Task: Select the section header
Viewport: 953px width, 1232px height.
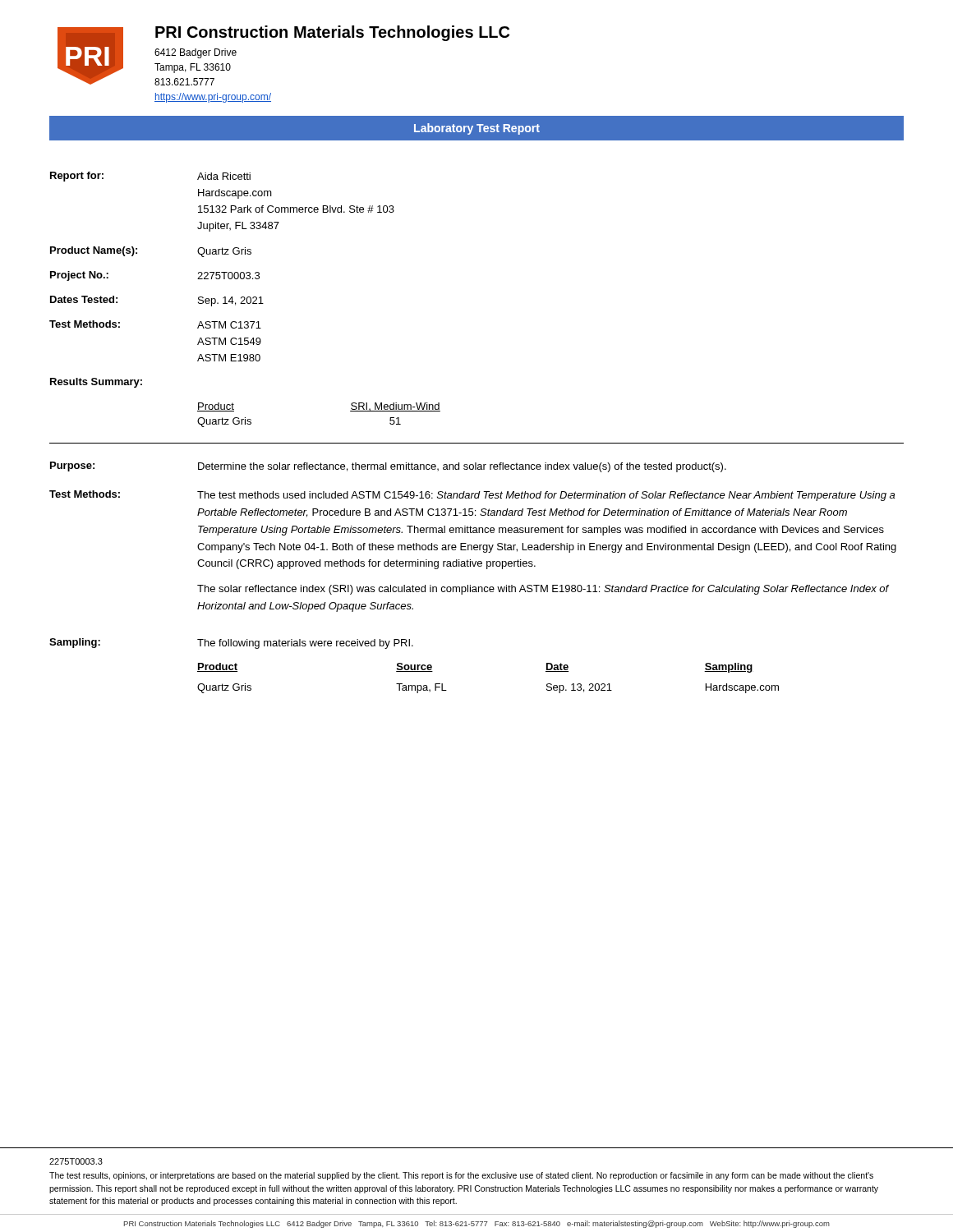Action: click(476, 128)
